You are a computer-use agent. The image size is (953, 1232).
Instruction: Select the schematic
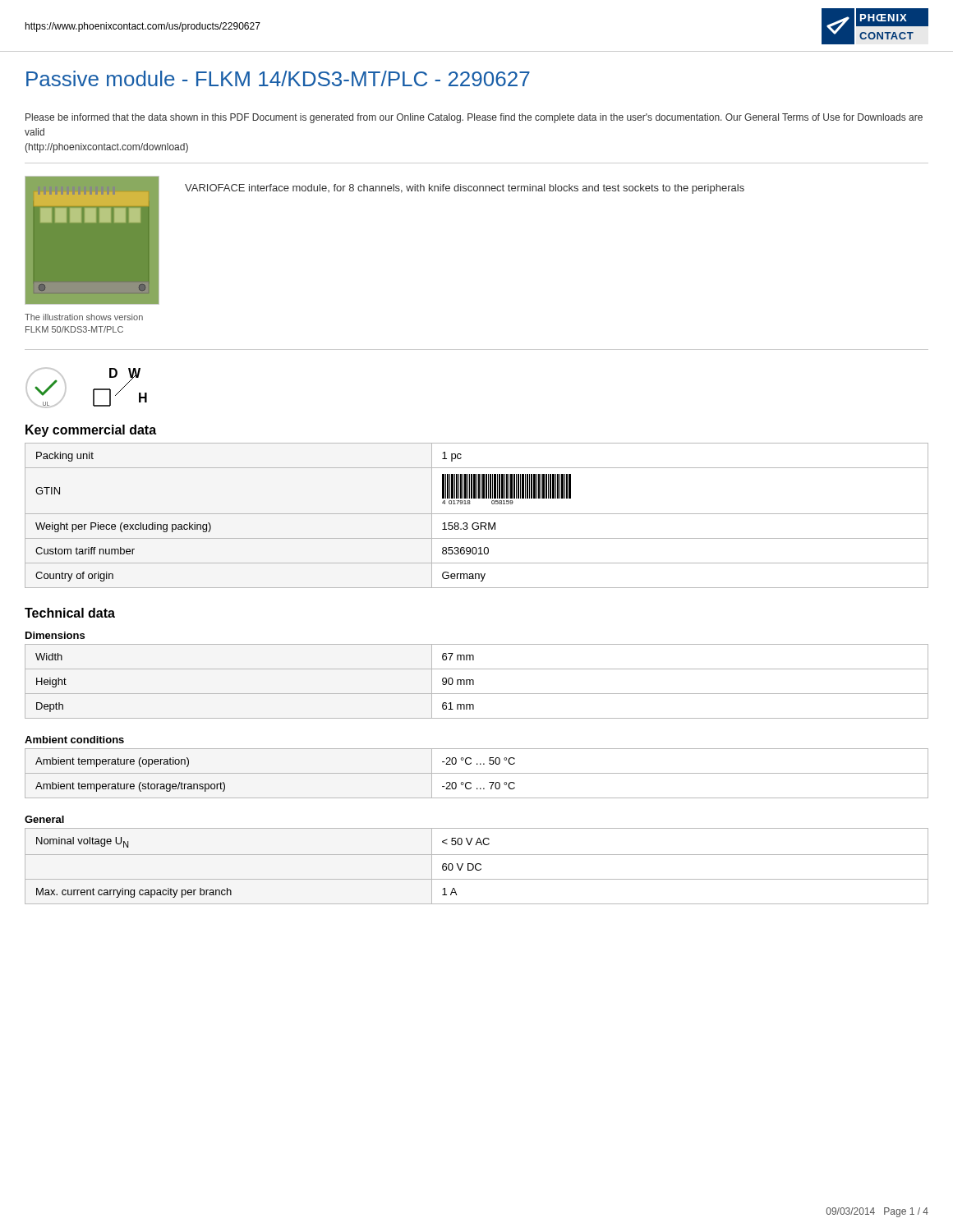122,389
